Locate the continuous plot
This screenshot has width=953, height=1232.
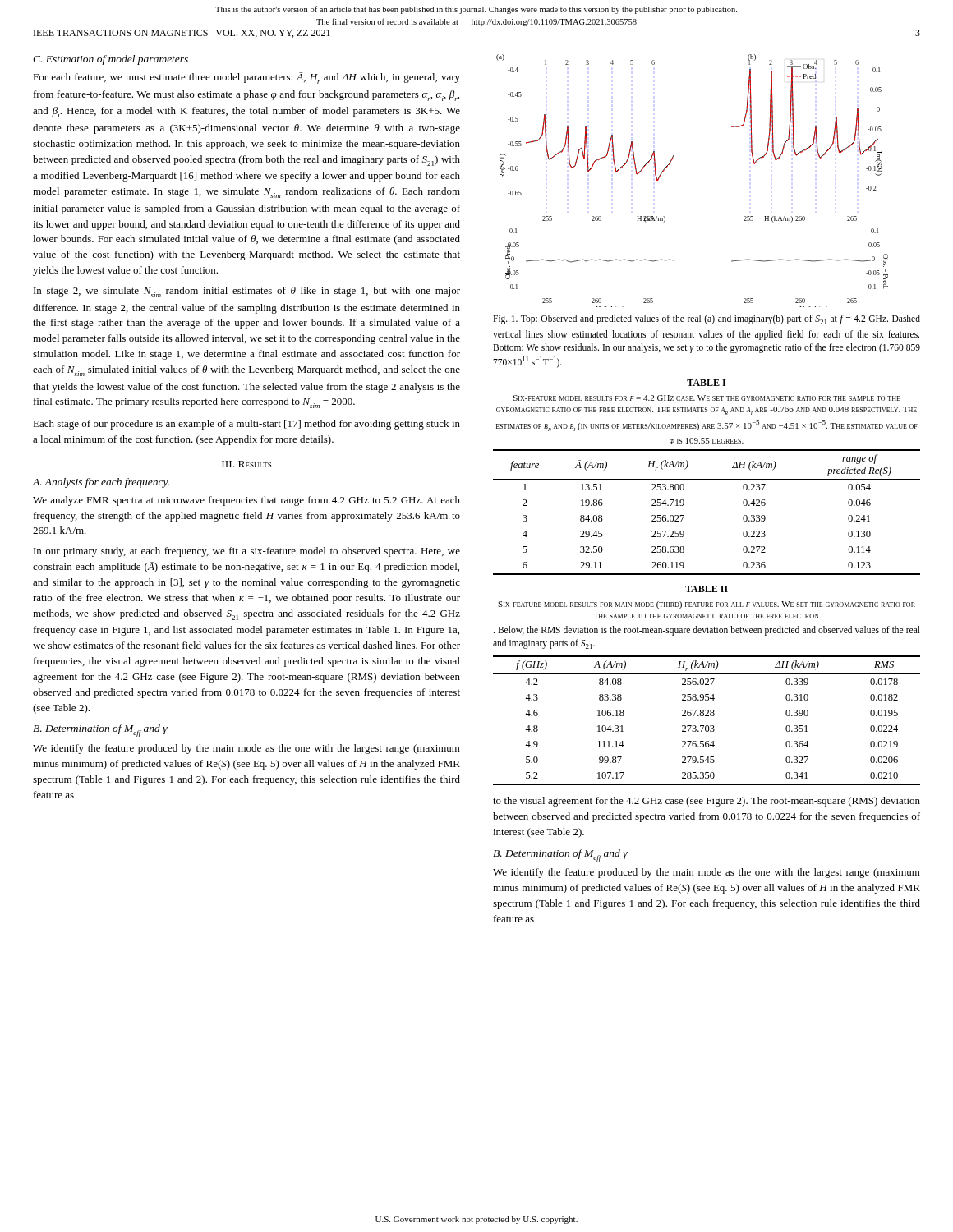pyautogui.click(x=698, y=182)
